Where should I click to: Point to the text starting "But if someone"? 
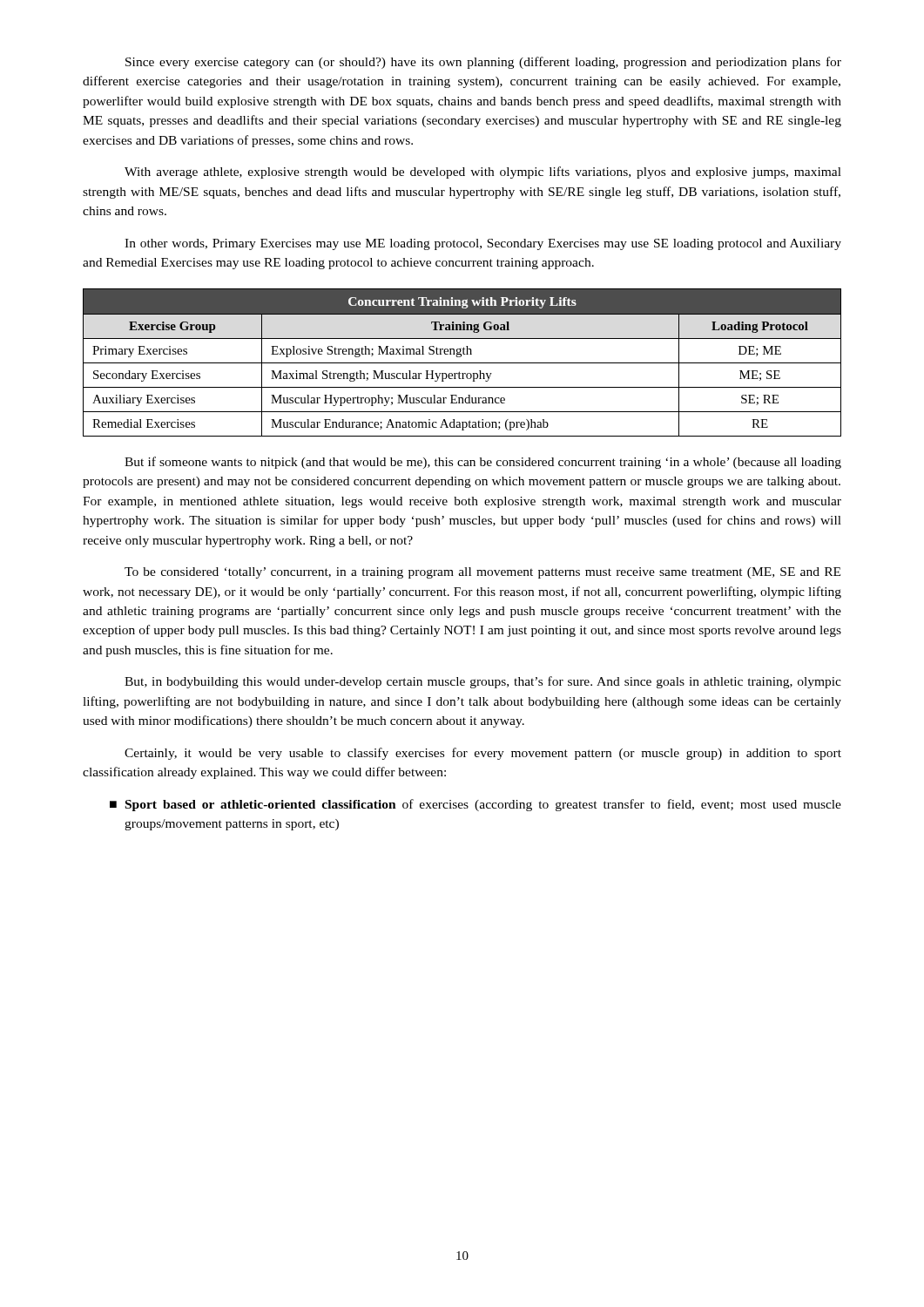[x=462, y=501]
